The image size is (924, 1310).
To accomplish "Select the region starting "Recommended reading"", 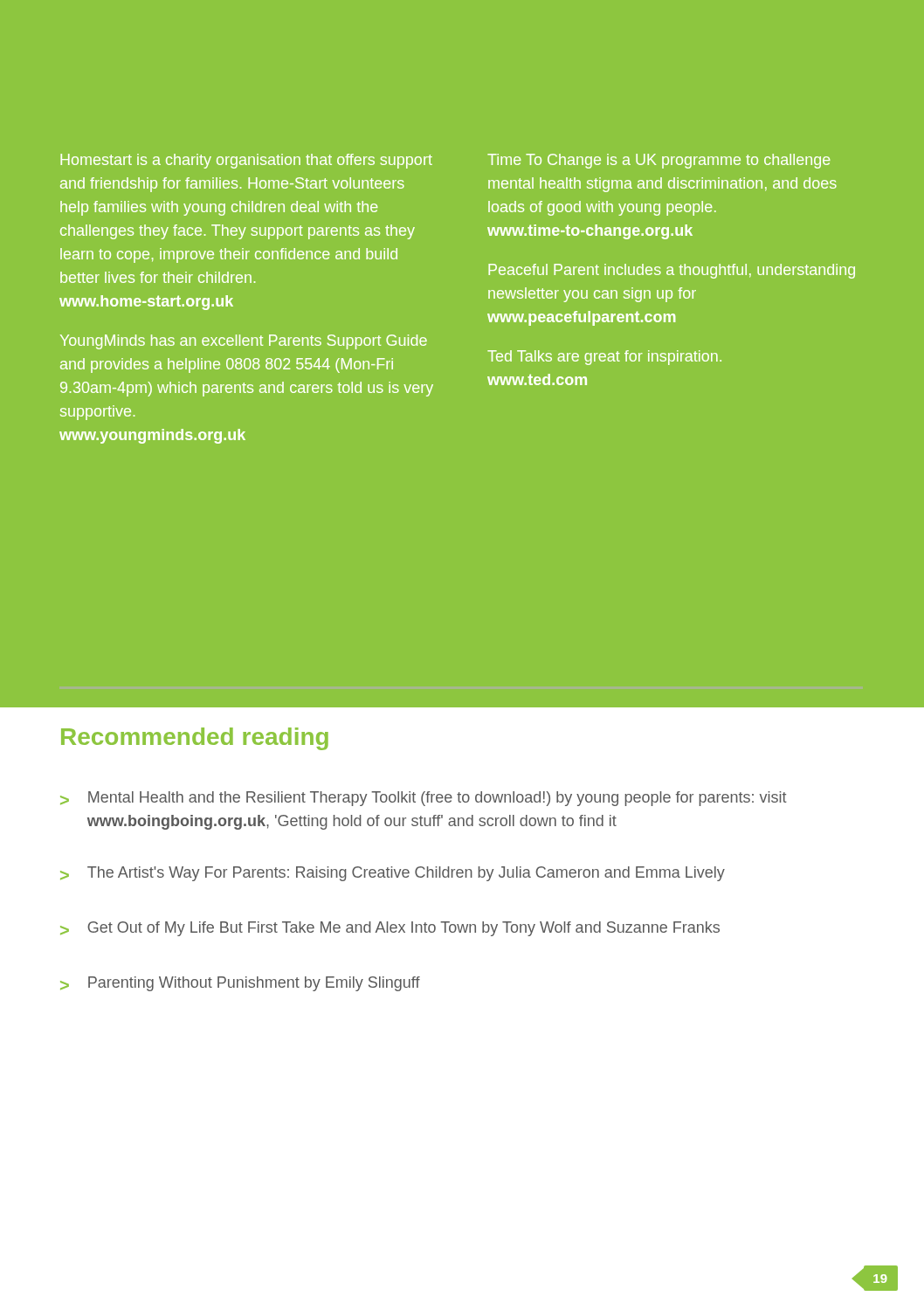I will 195,737.
